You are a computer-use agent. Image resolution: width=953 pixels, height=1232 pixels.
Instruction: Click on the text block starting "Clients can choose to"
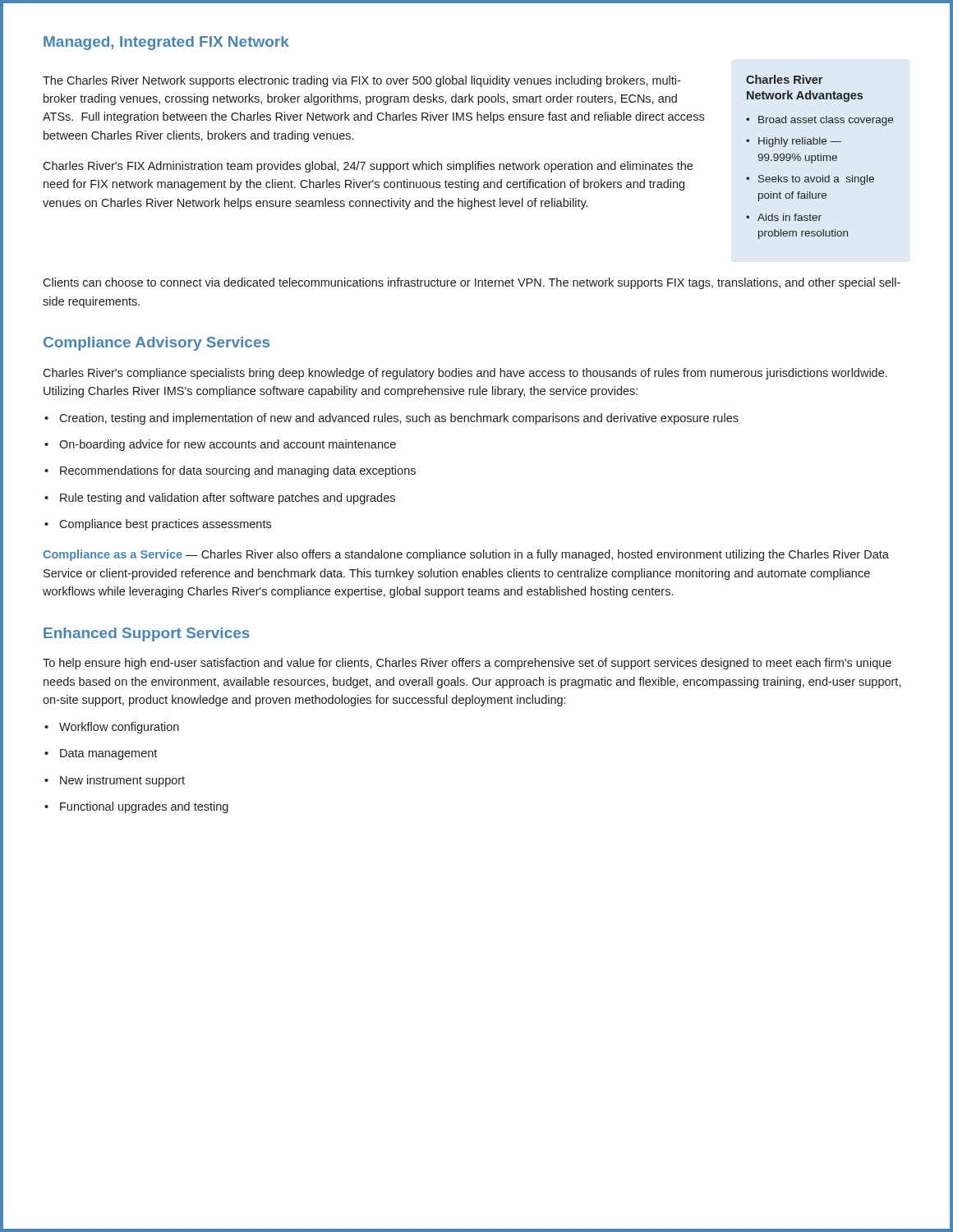point(476,292)
